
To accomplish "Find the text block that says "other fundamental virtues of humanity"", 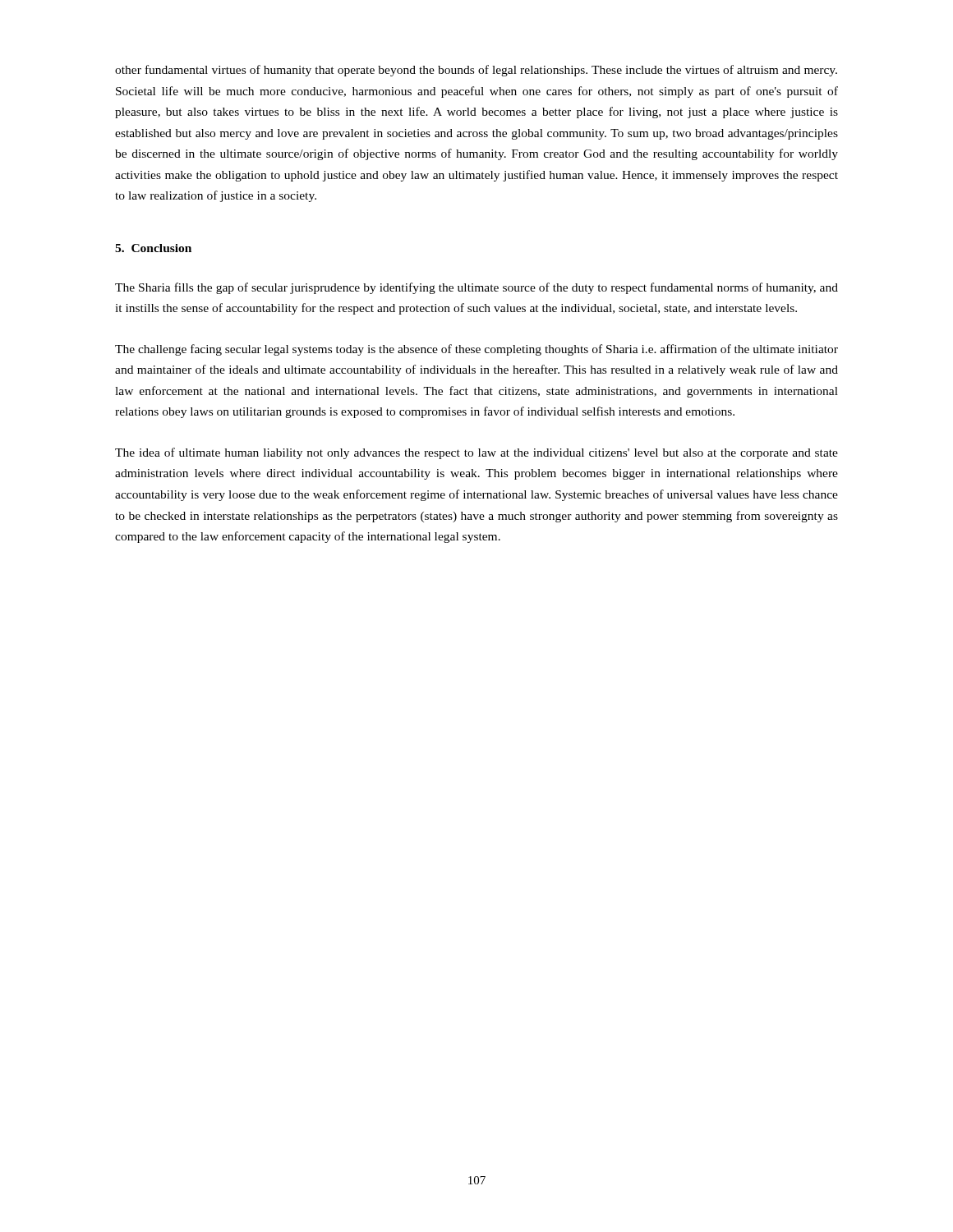I will point(476,132).
